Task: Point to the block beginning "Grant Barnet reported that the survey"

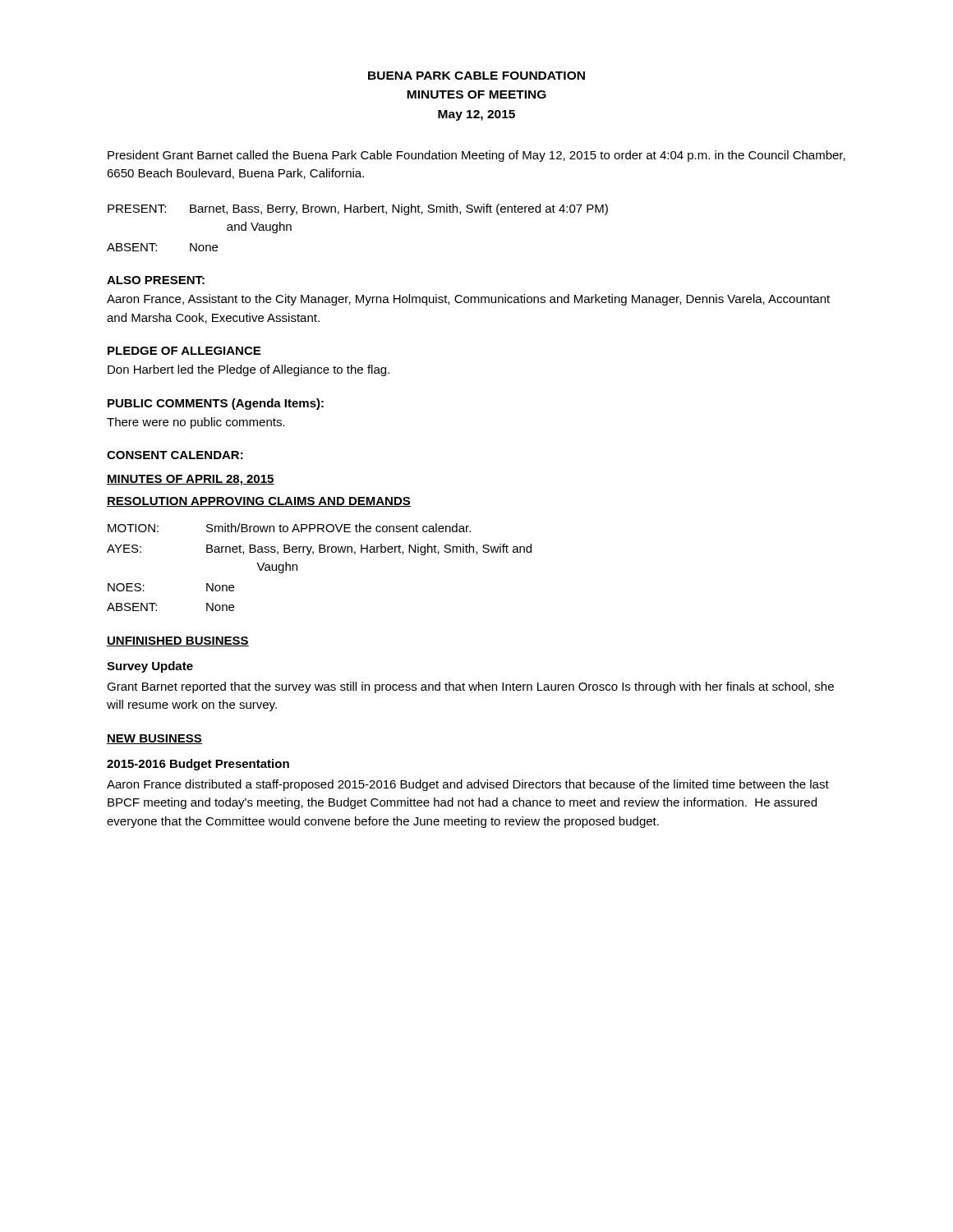Action: tap(471, 695)
